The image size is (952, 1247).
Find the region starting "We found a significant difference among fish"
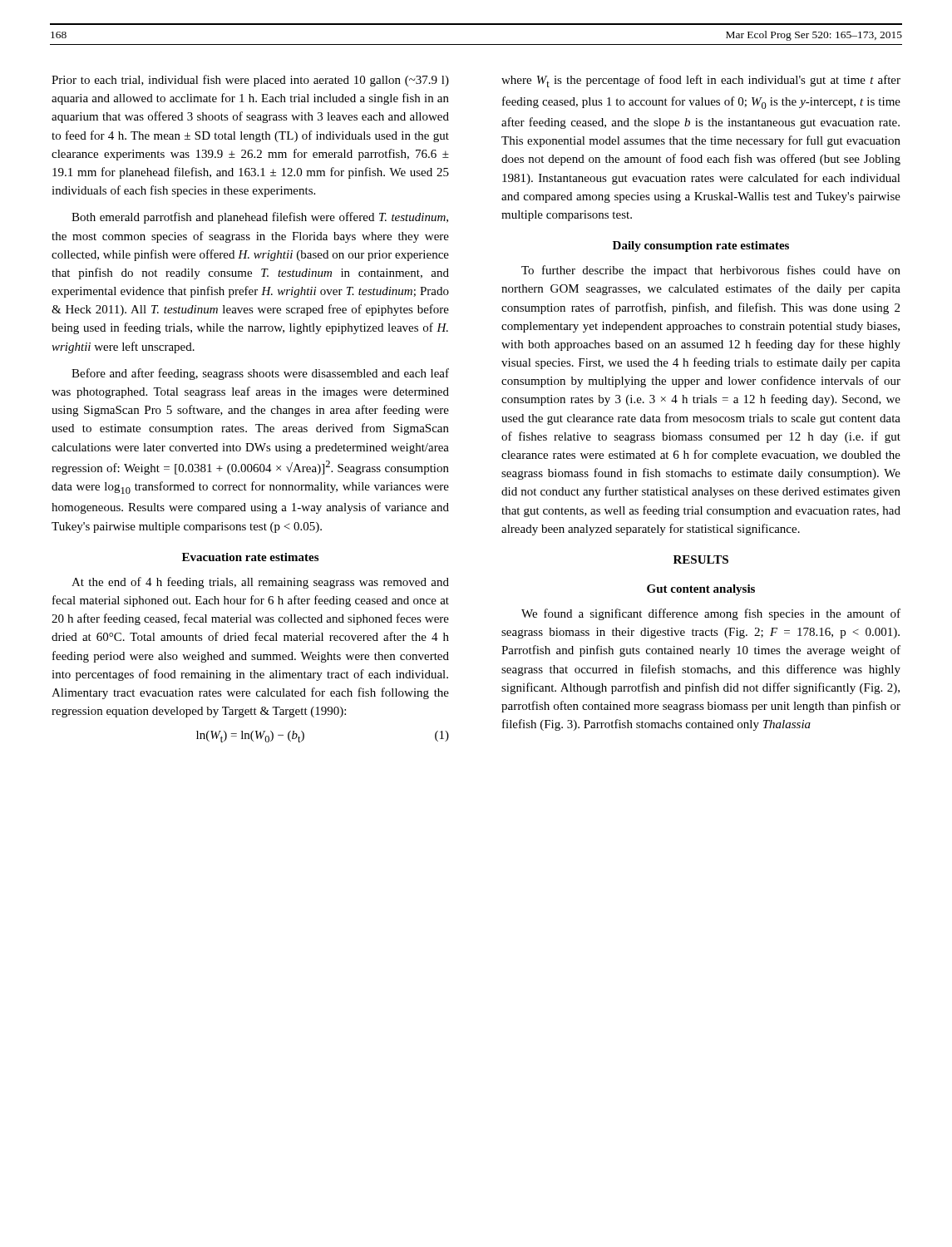coord(701,669)
